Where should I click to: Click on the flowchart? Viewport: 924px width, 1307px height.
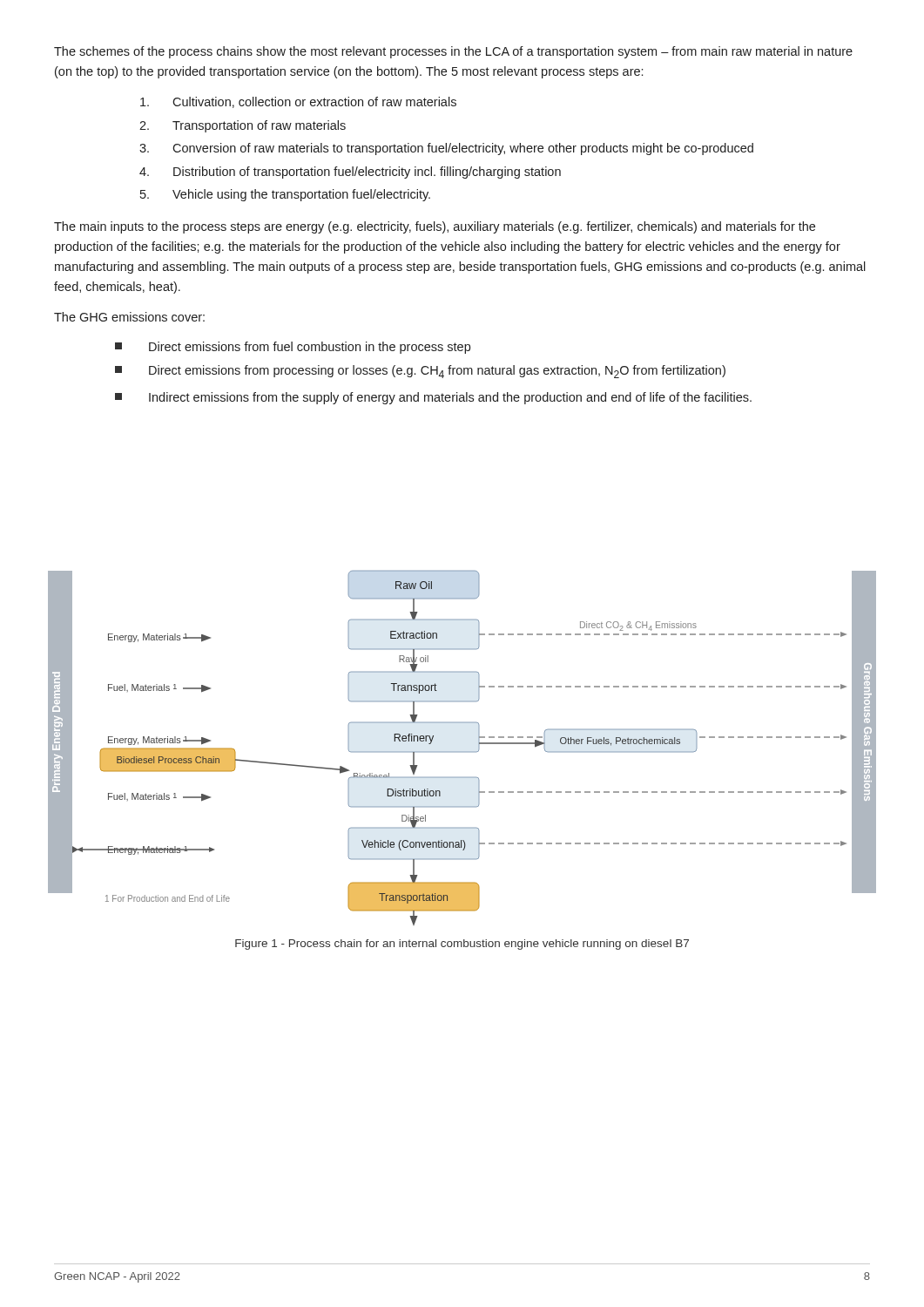click(x=462, y=742)
